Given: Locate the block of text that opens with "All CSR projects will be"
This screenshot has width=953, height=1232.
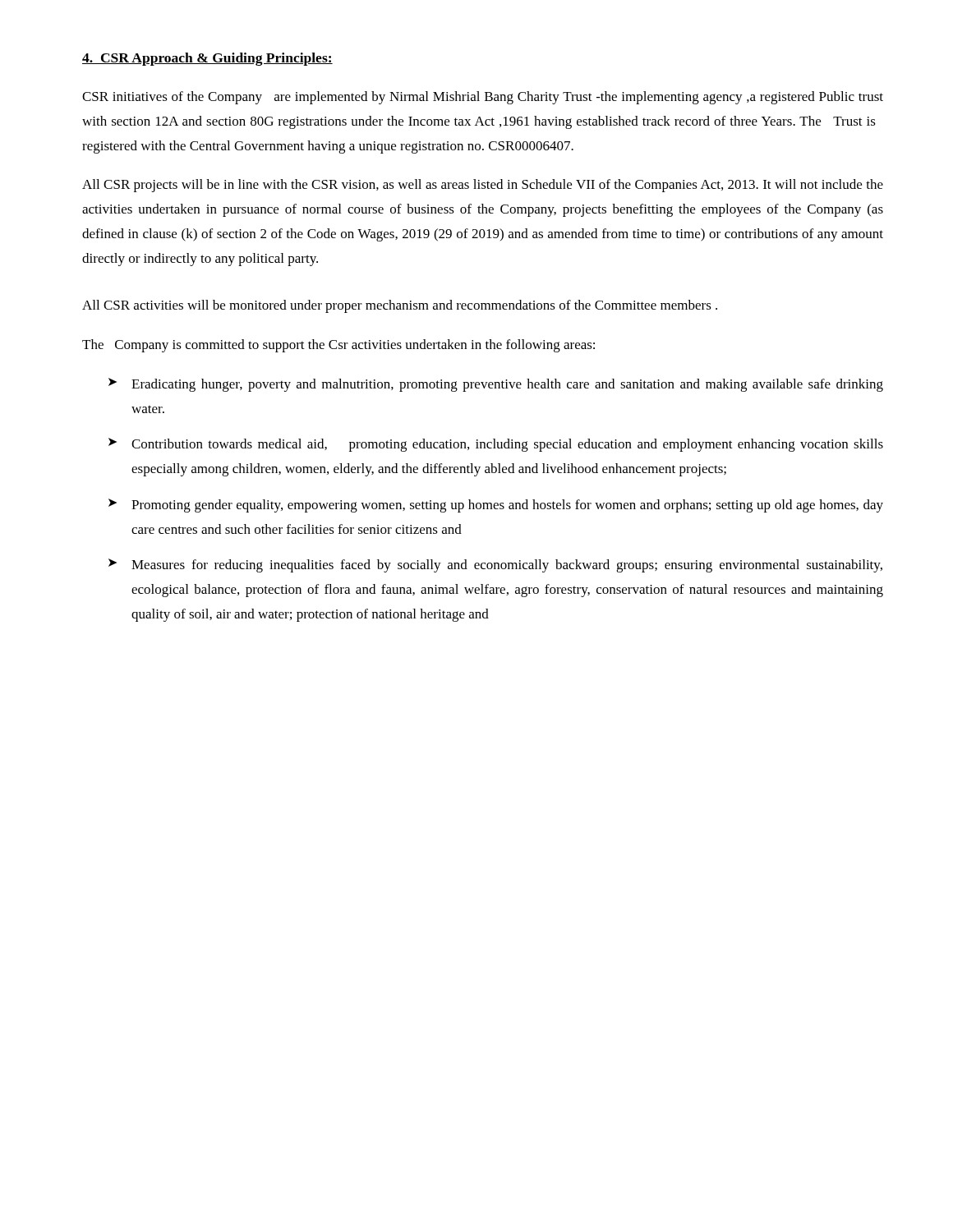Looking at the screenshot, I should point(483,221).
